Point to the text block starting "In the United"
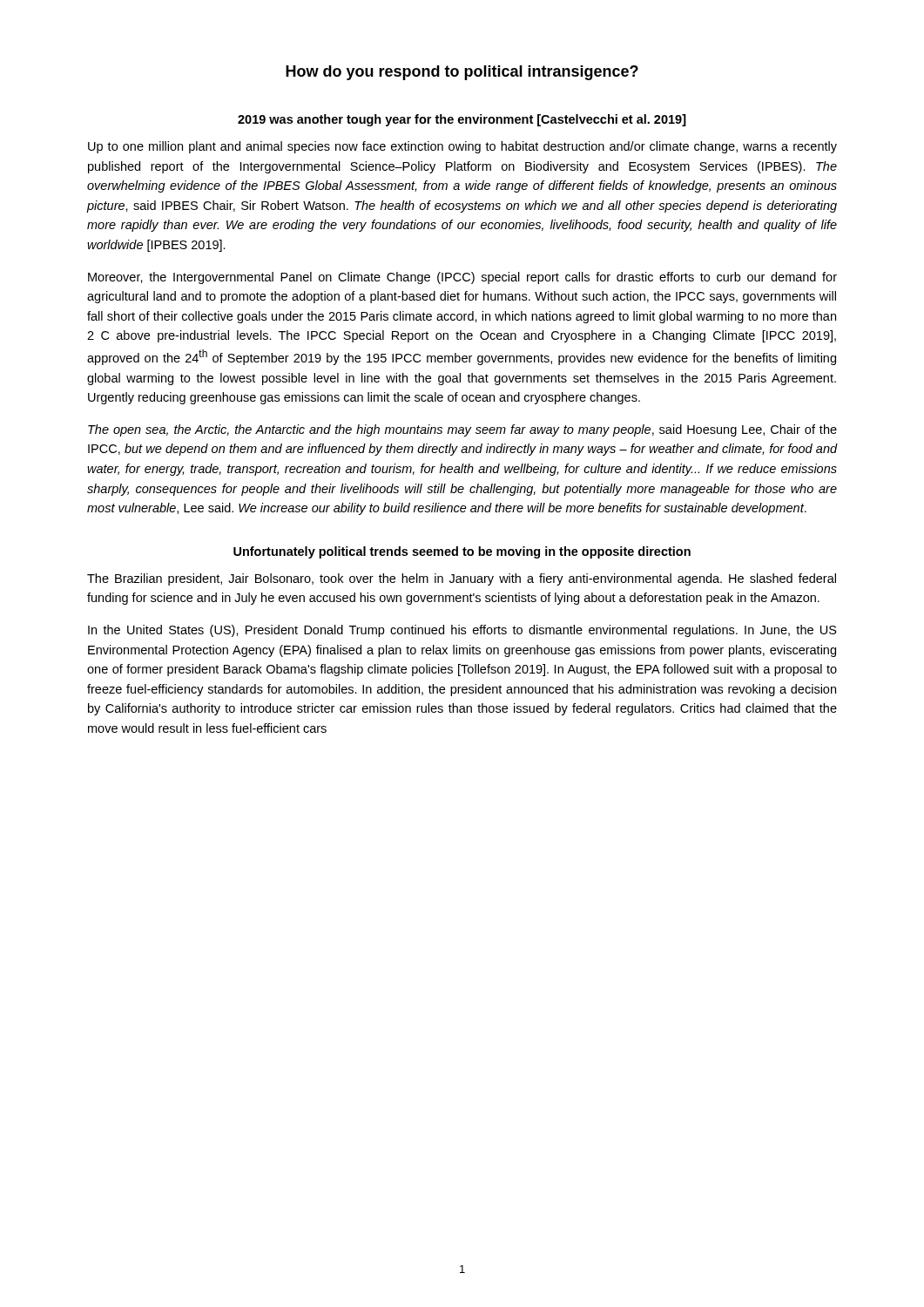Image resolution: width=924 pixels, height=1307 pixels. (462, 679)
